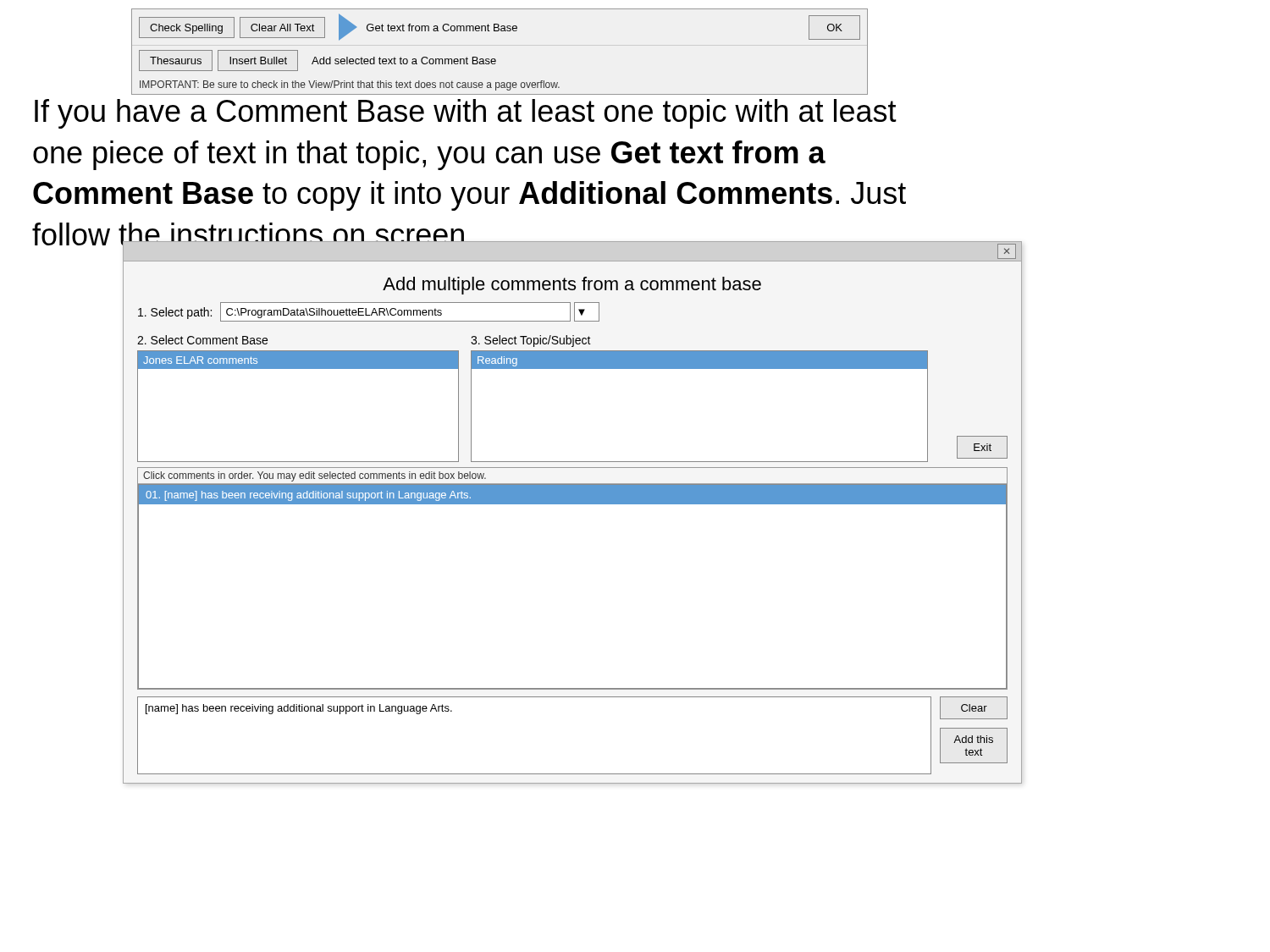Find the text block starting "If you have a Comment Base with at"
Viewport: 1270px width, 952px height.
tap(469, 173)
